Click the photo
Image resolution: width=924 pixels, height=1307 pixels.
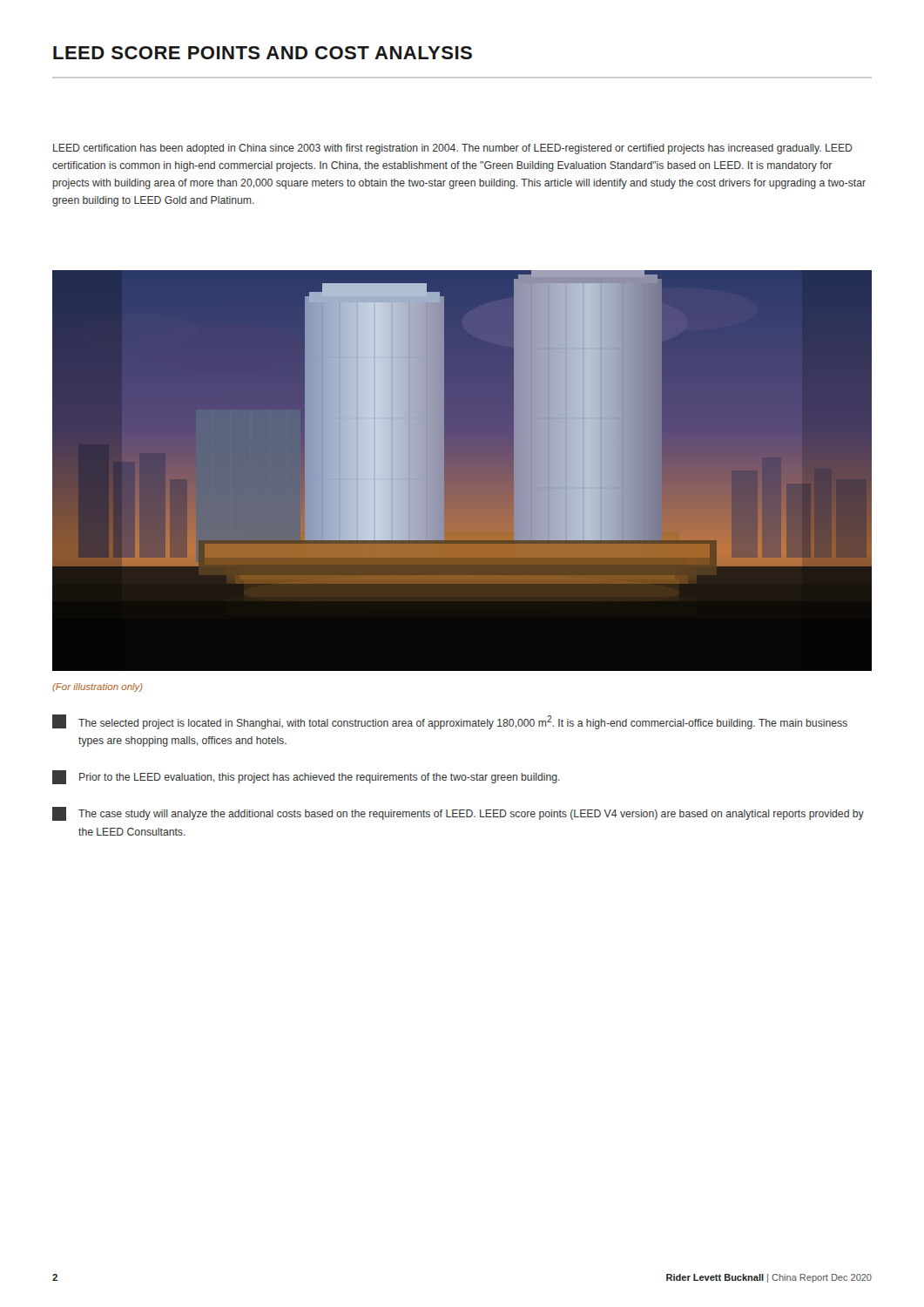pos(462,471)
